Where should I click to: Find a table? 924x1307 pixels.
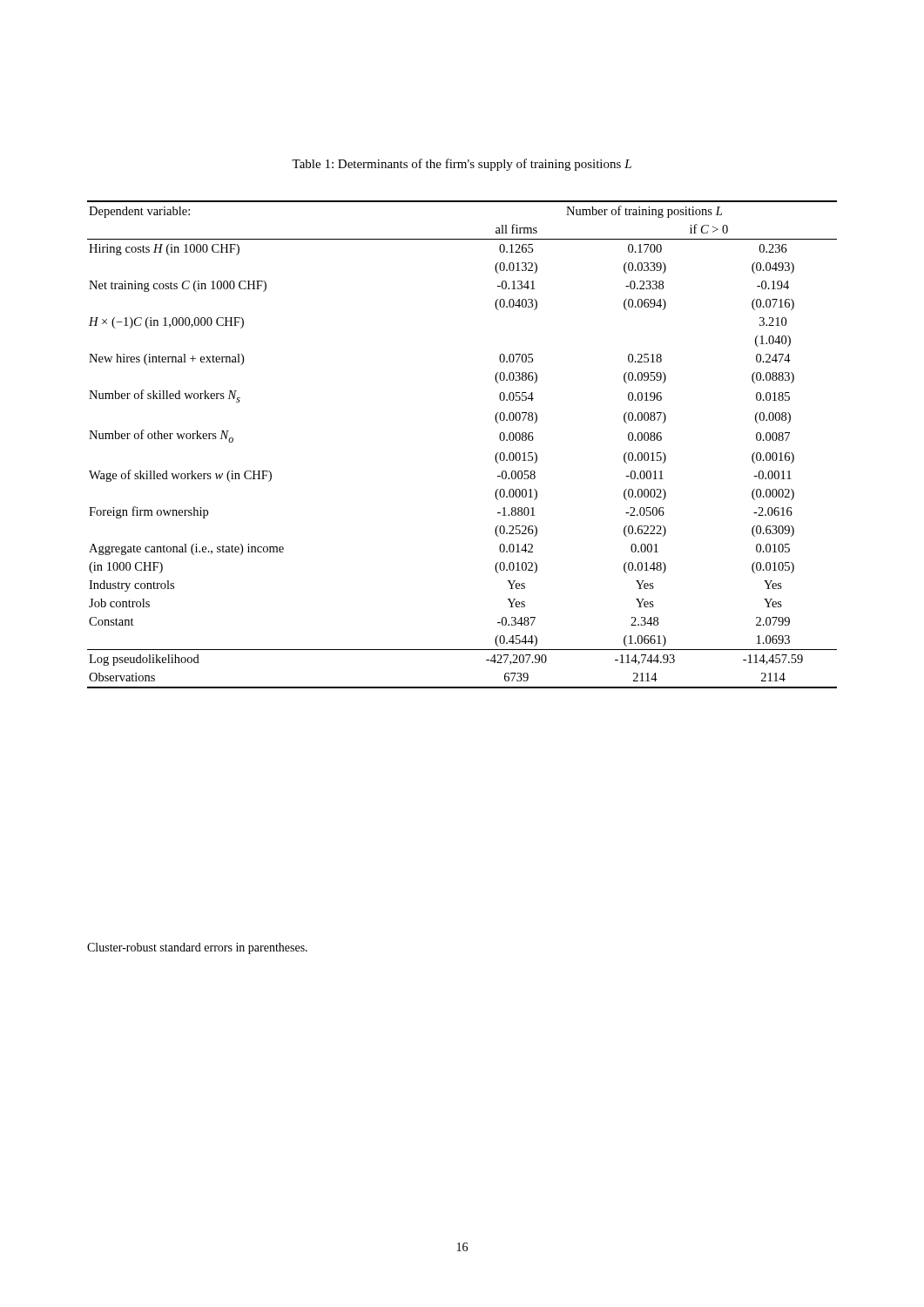[x=462, y=444]
